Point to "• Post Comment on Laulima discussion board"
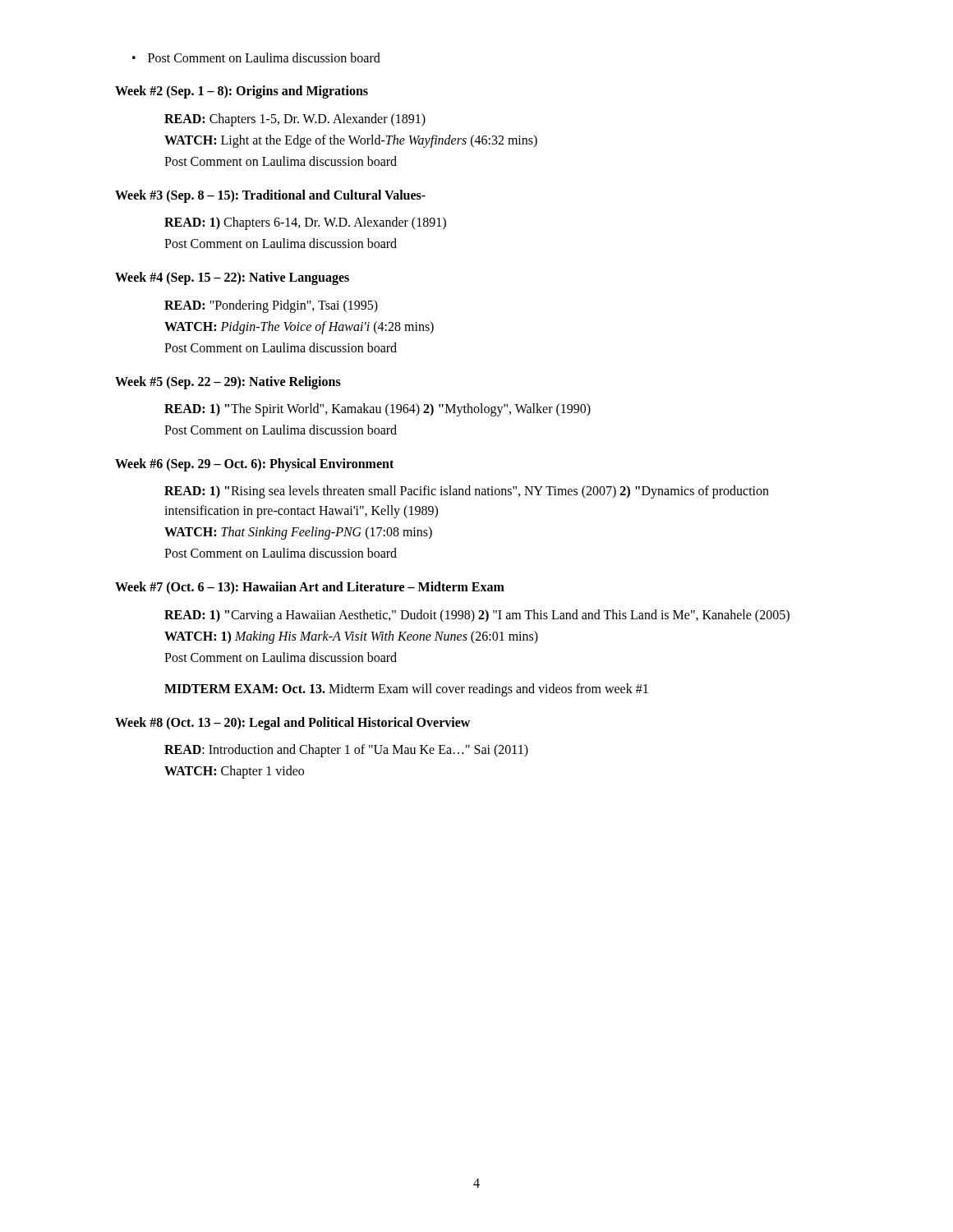The width and height of the screenshot is (953, 1232). point(256,58)
